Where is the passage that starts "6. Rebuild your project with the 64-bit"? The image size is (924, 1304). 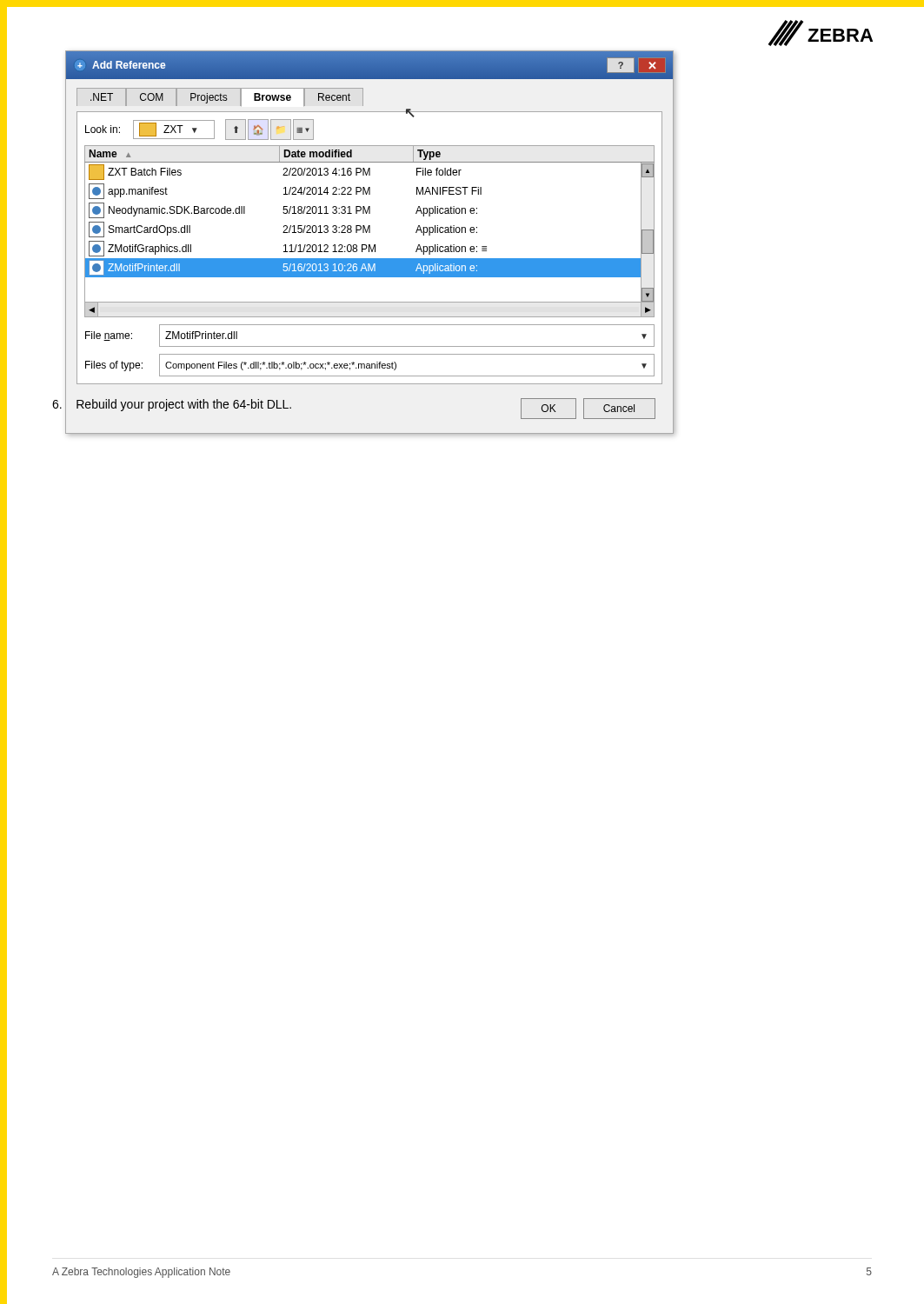tap(172, 404)
